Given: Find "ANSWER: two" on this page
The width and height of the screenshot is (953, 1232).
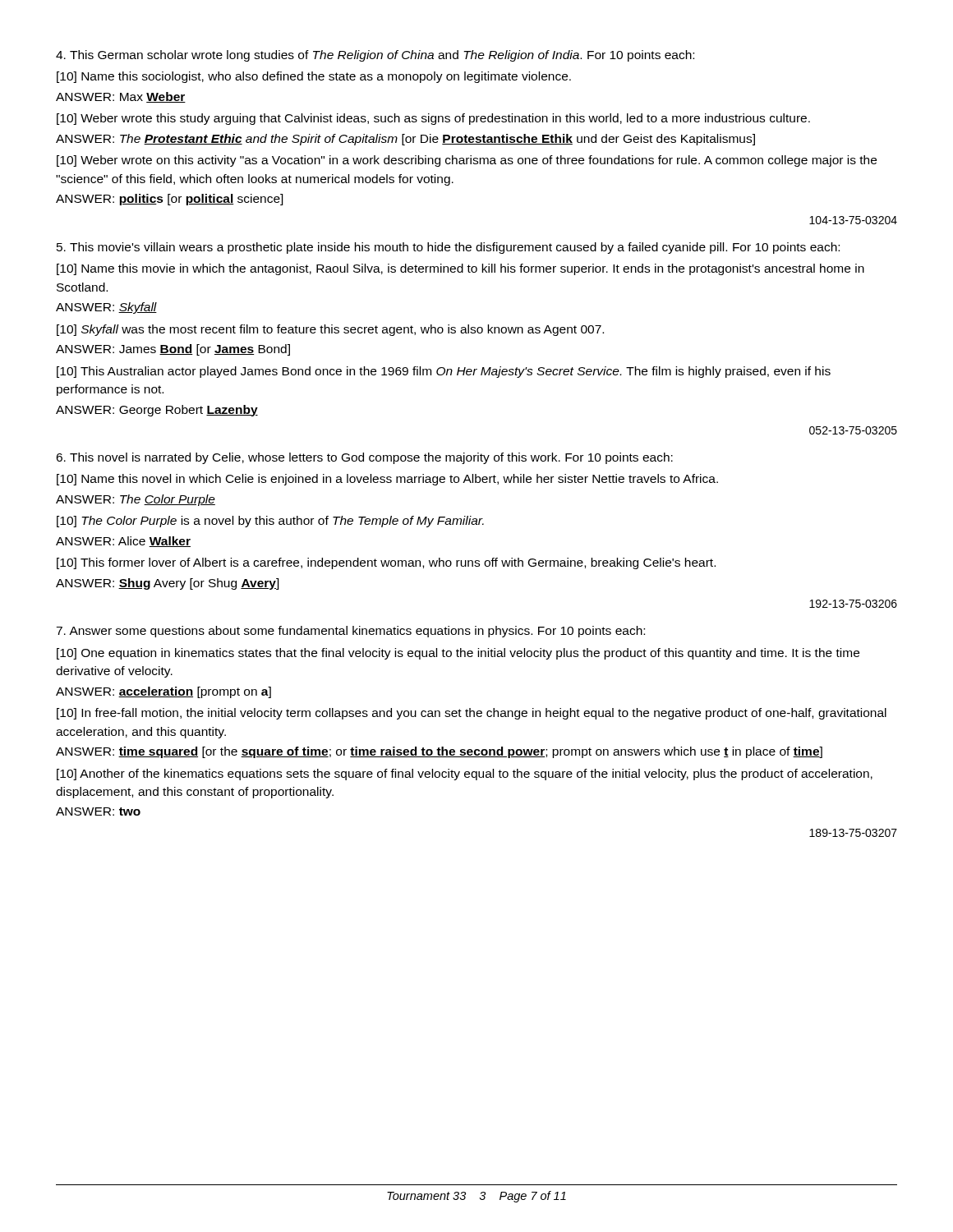Looking at the screenshot, I should coord(98,811).
